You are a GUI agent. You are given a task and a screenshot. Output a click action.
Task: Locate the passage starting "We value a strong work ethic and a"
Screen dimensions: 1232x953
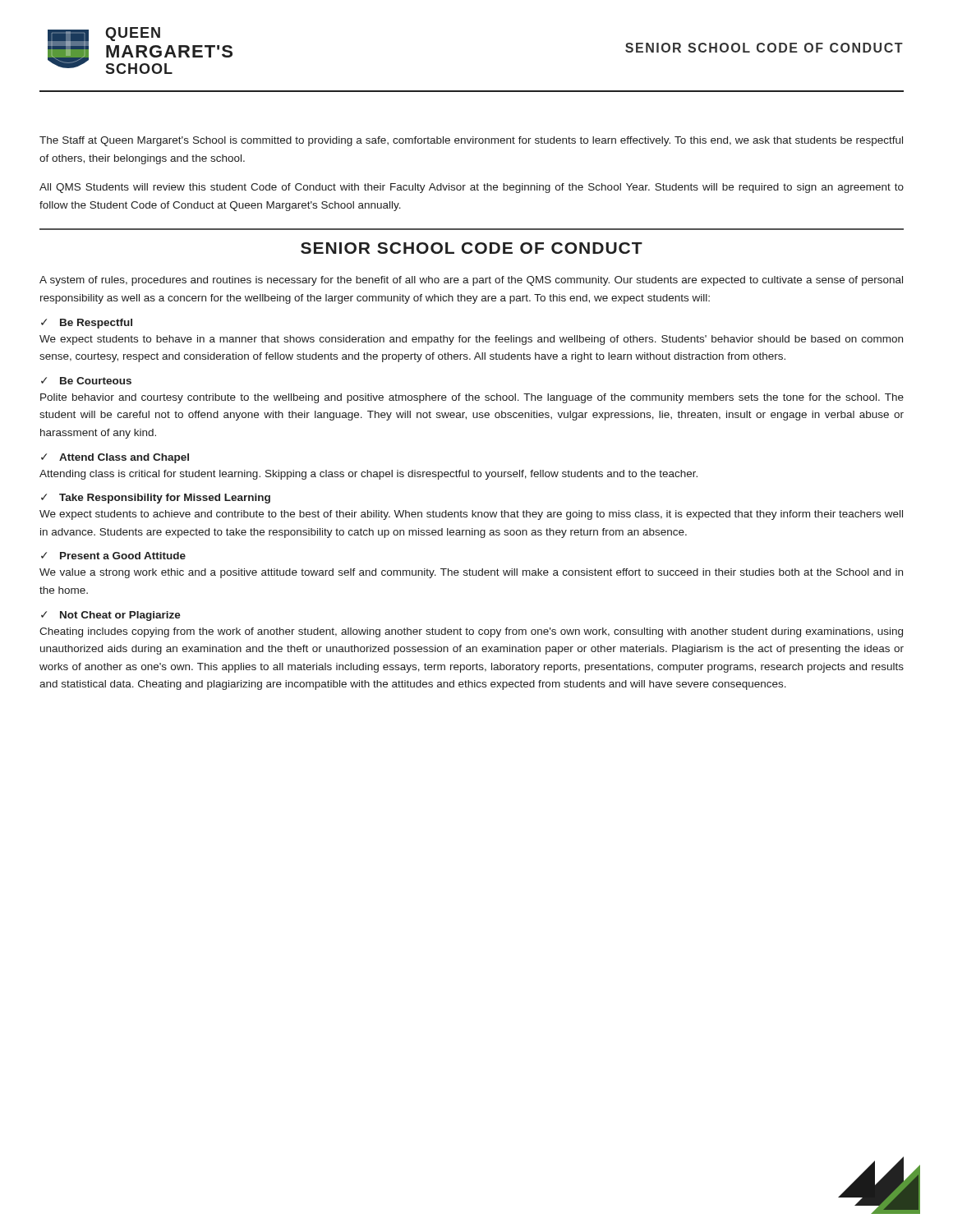coord(472,581)
